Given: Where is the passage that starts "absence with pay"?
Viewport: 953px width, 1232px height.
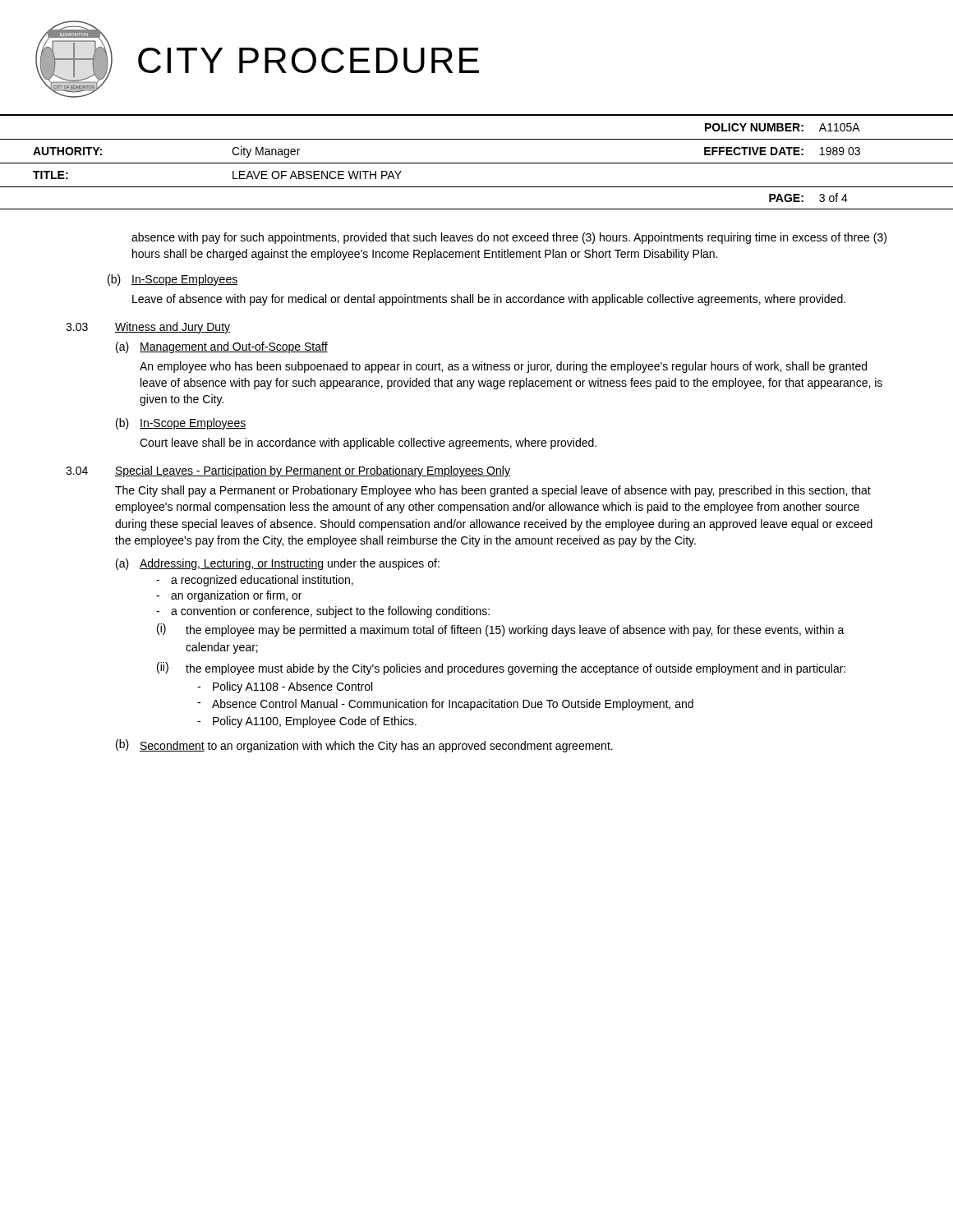Looking at the screenshot, I should [509, 246].
